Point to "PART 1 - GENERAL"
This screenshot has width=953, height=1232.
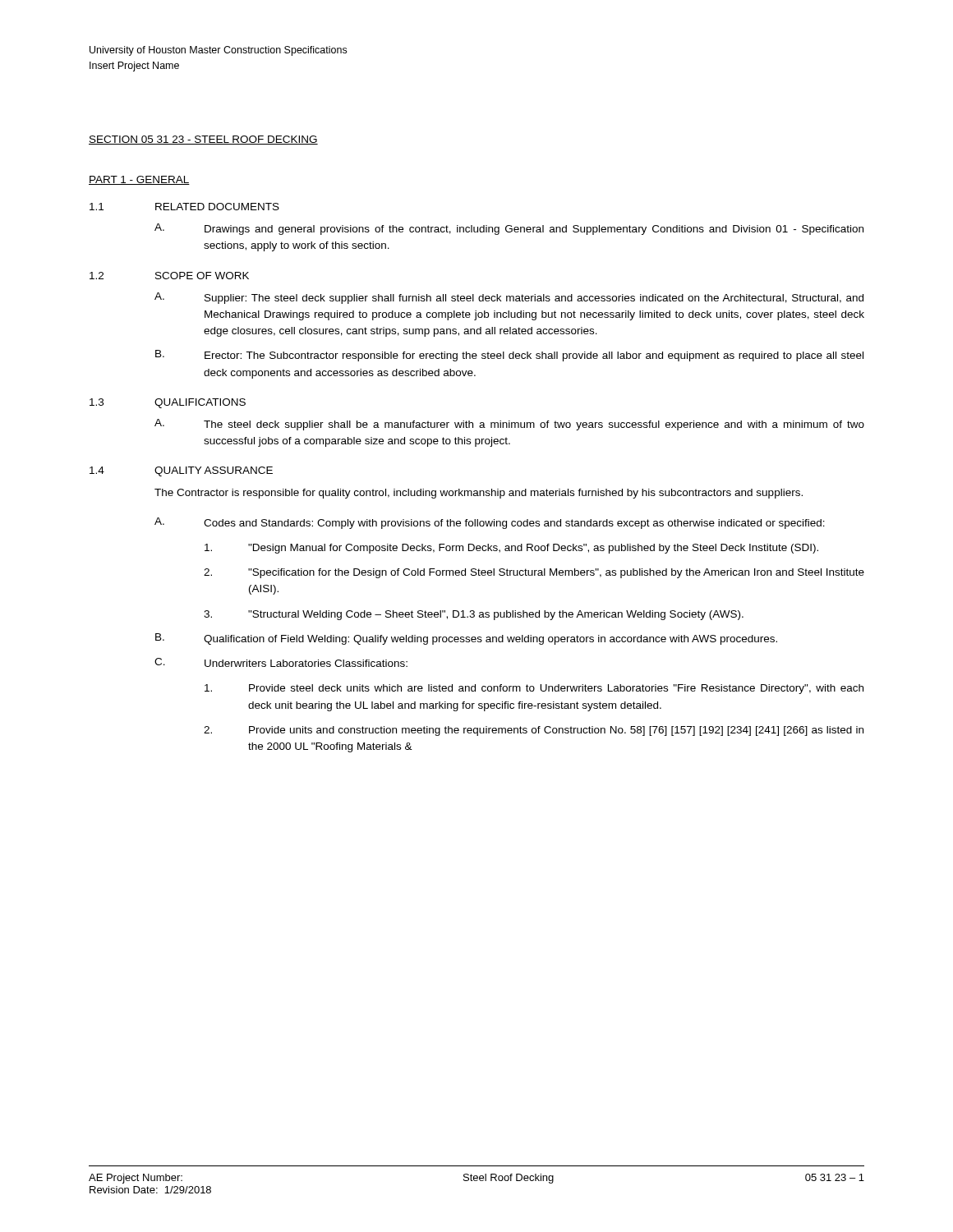point(139,180)
